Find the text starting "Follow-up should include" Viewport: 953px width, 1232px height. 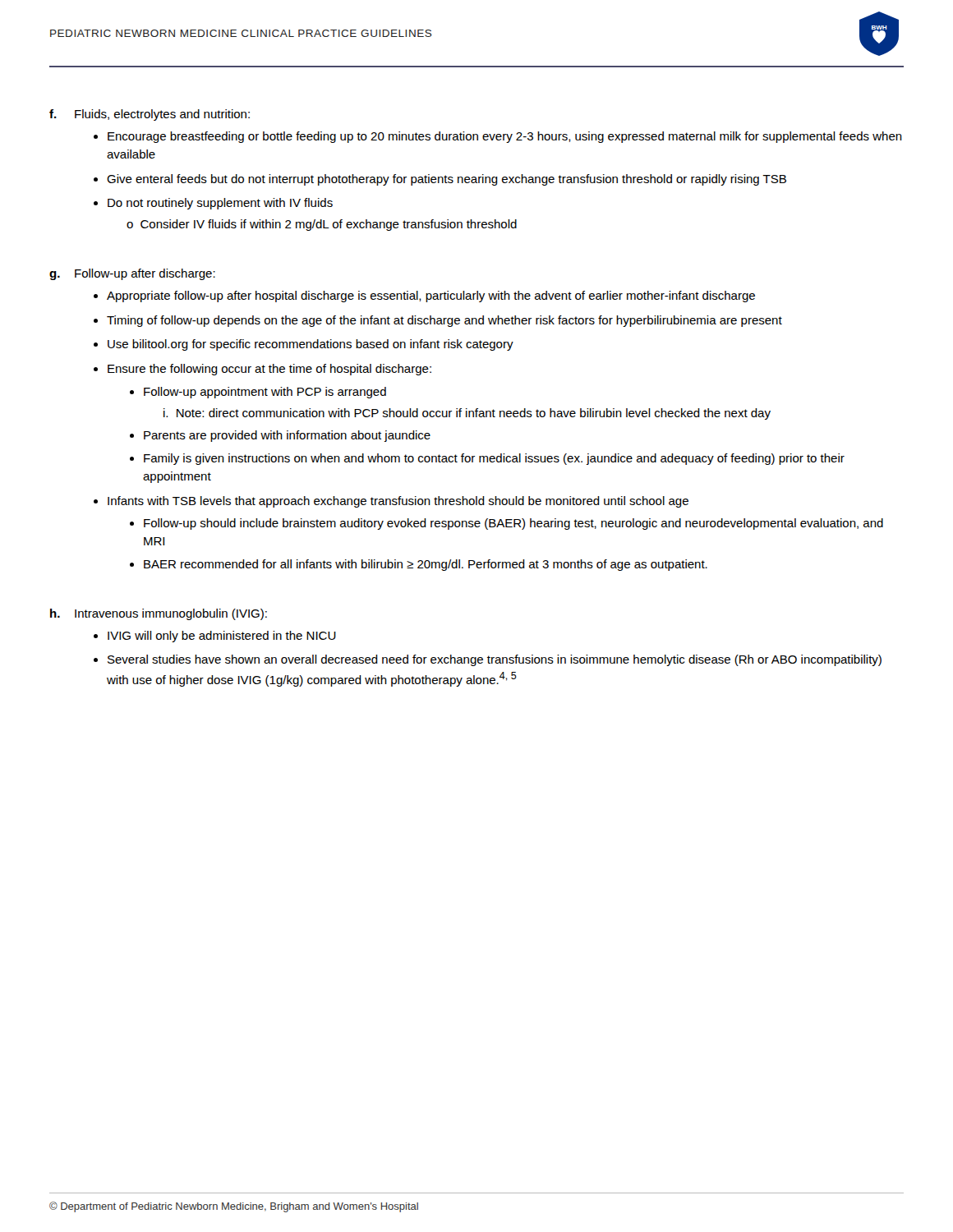click(x=513, y=532)
